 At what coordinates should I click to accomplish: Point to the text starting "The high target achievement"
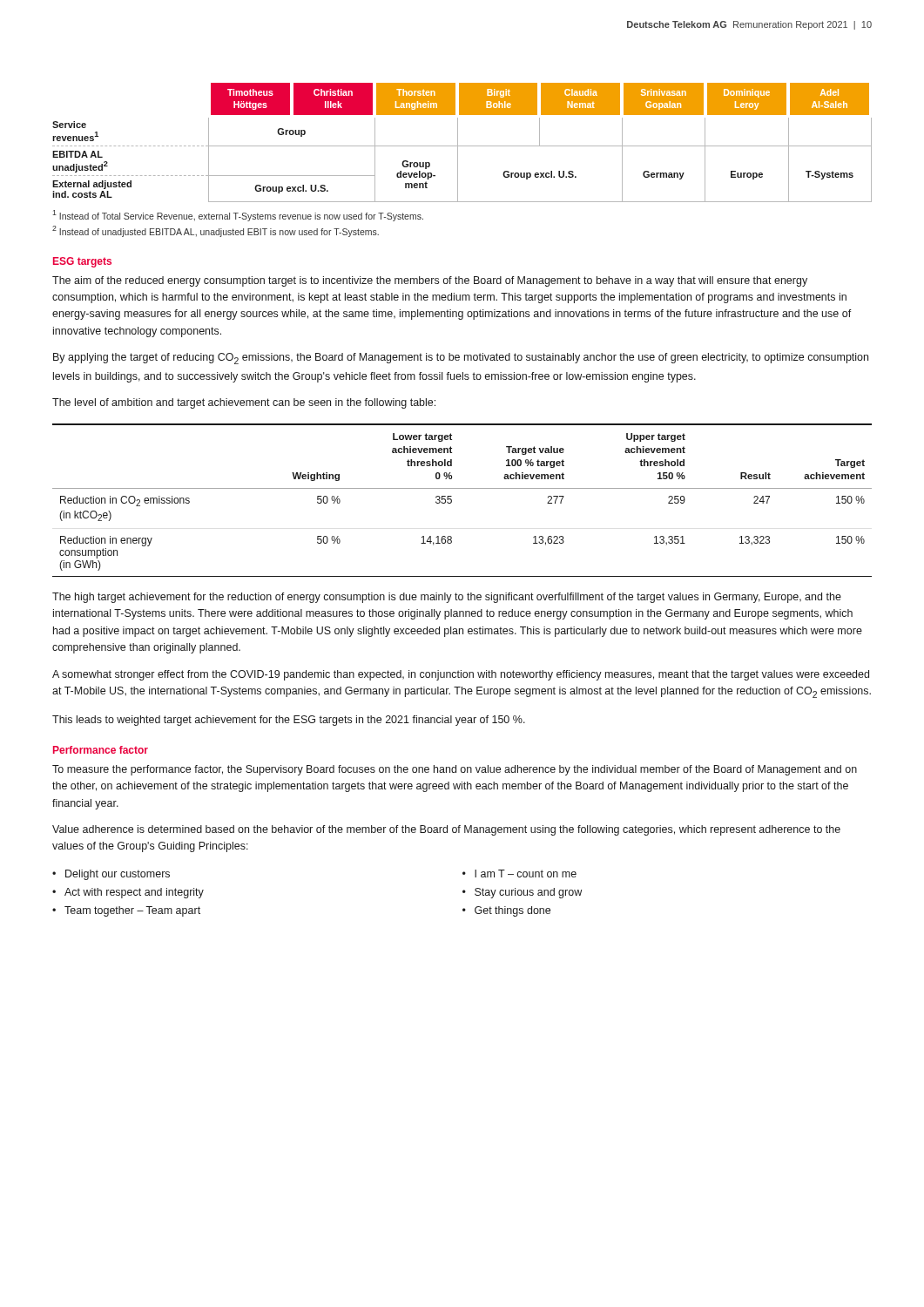(x=457, y=622)
